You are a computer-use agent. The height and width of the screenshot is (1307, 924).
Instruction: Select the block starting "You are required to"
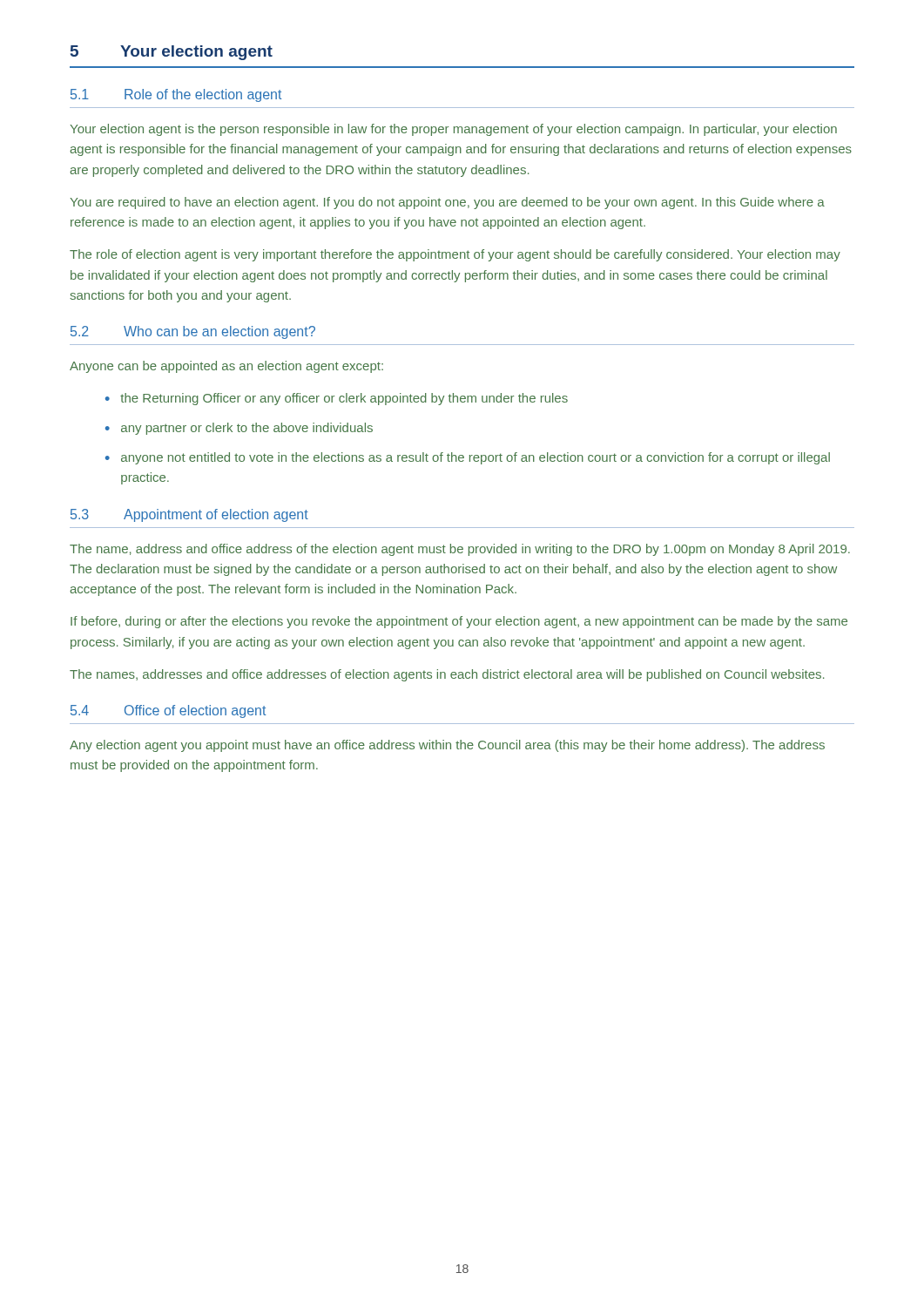(x=447, y=212)
